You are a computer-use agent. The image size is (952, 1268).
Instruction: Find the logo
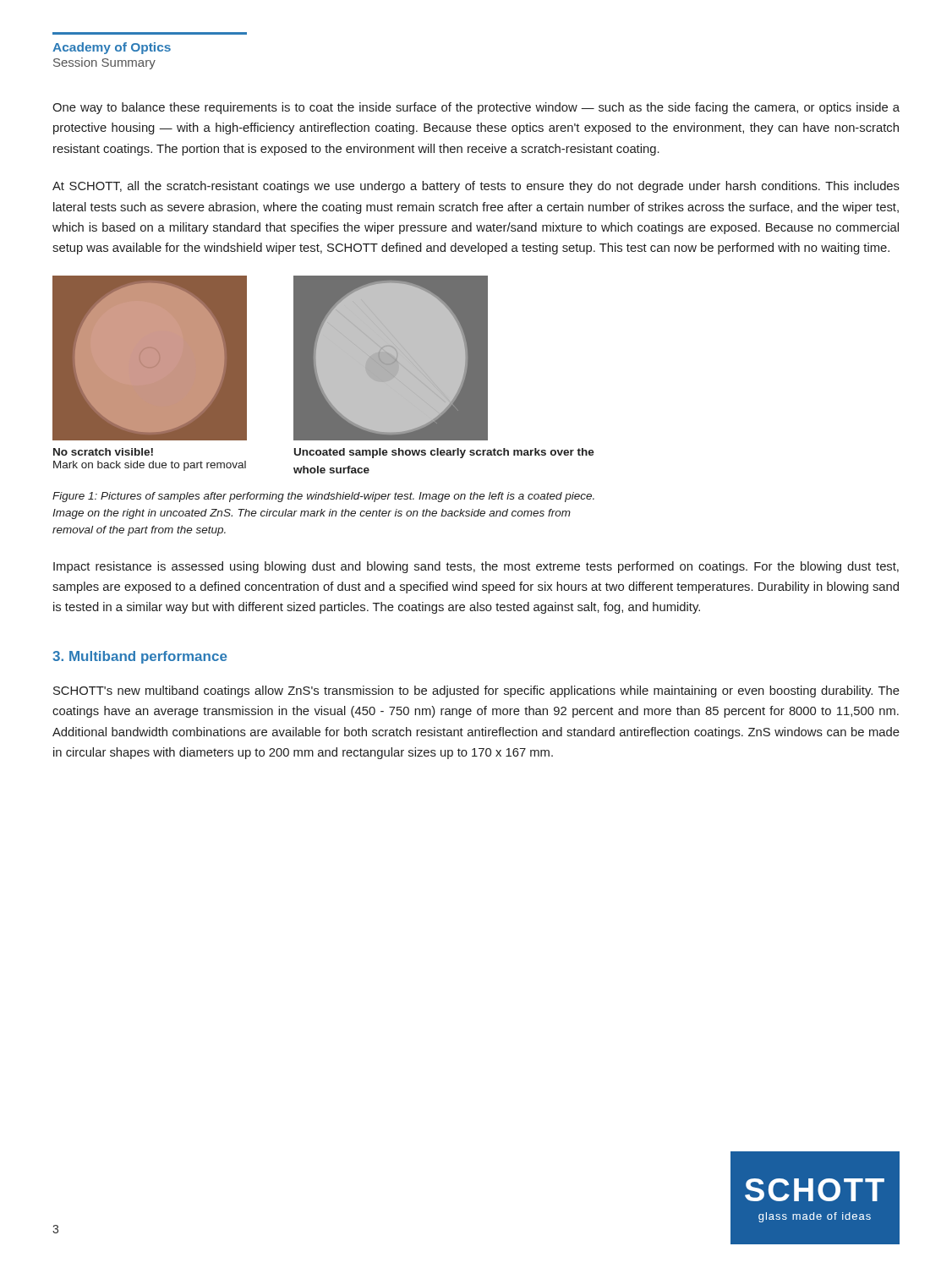(815, 1198)
